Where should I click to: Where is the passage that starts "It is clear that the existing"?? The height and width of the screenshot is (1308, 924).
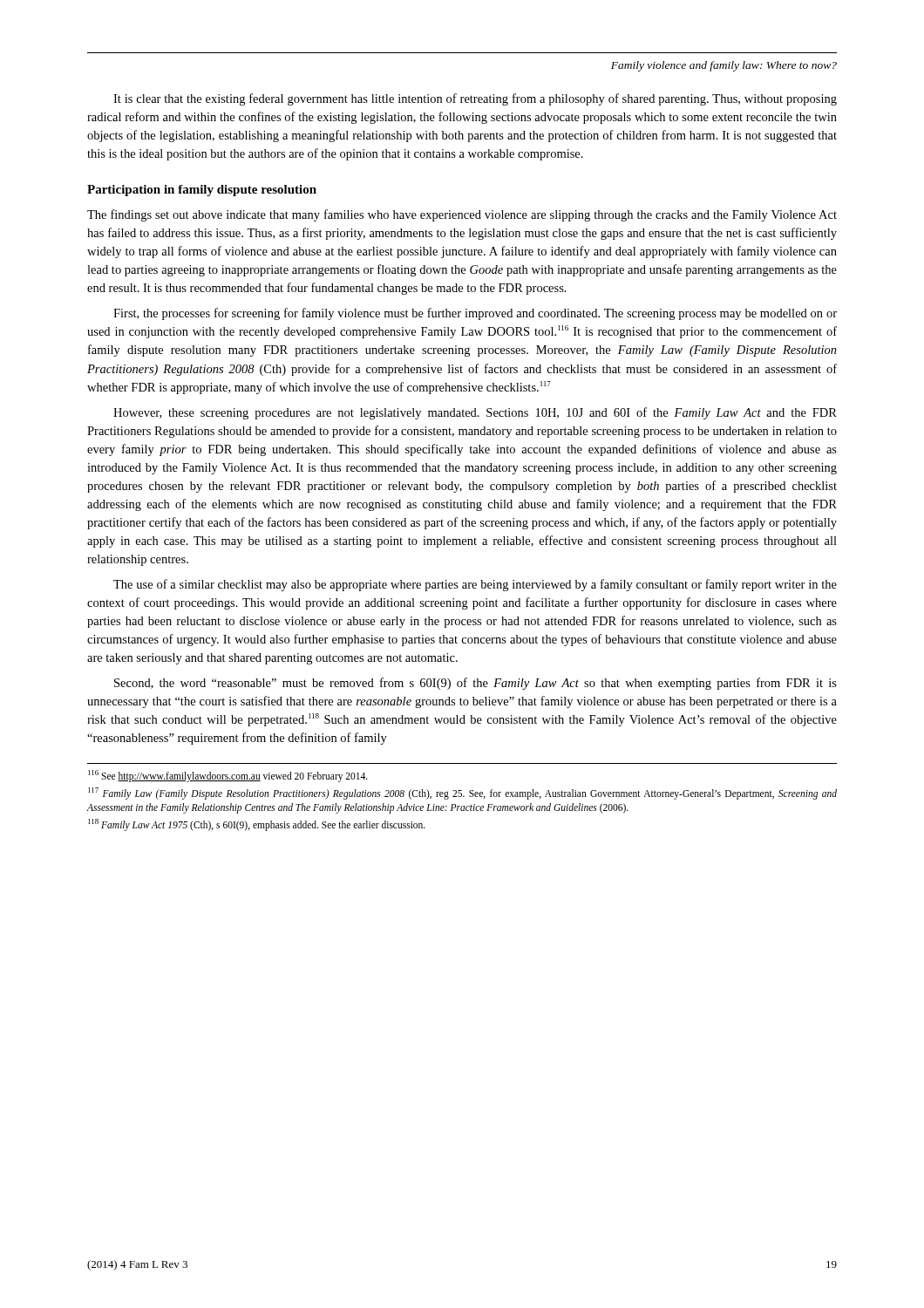pos(462,126)
